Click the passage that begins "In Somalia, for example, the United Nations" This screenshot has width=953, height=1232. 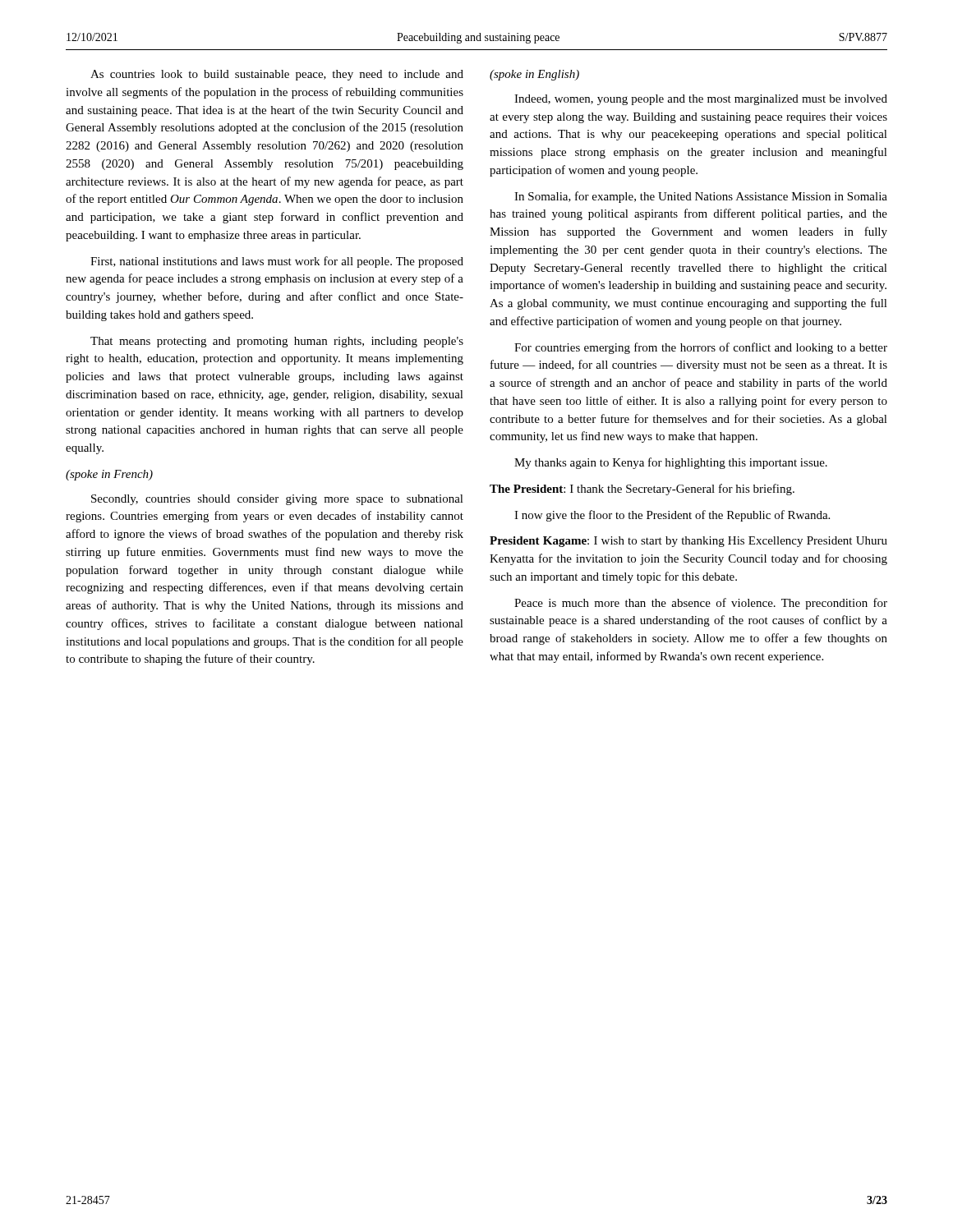pyautogui.click(x=688, y=259)
